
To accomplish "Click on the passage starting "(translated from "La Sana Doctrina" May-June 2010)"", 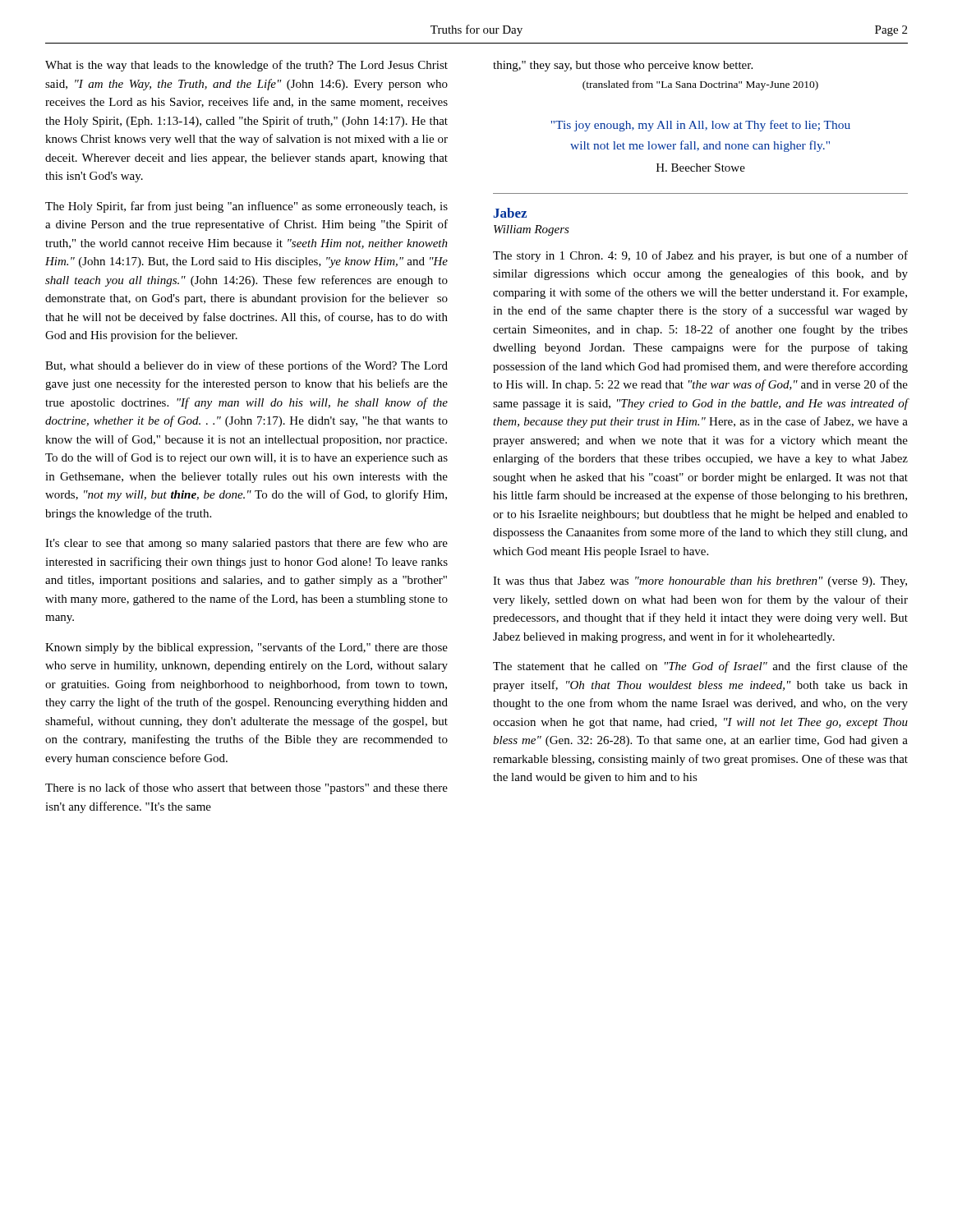I will pos(700,84).
